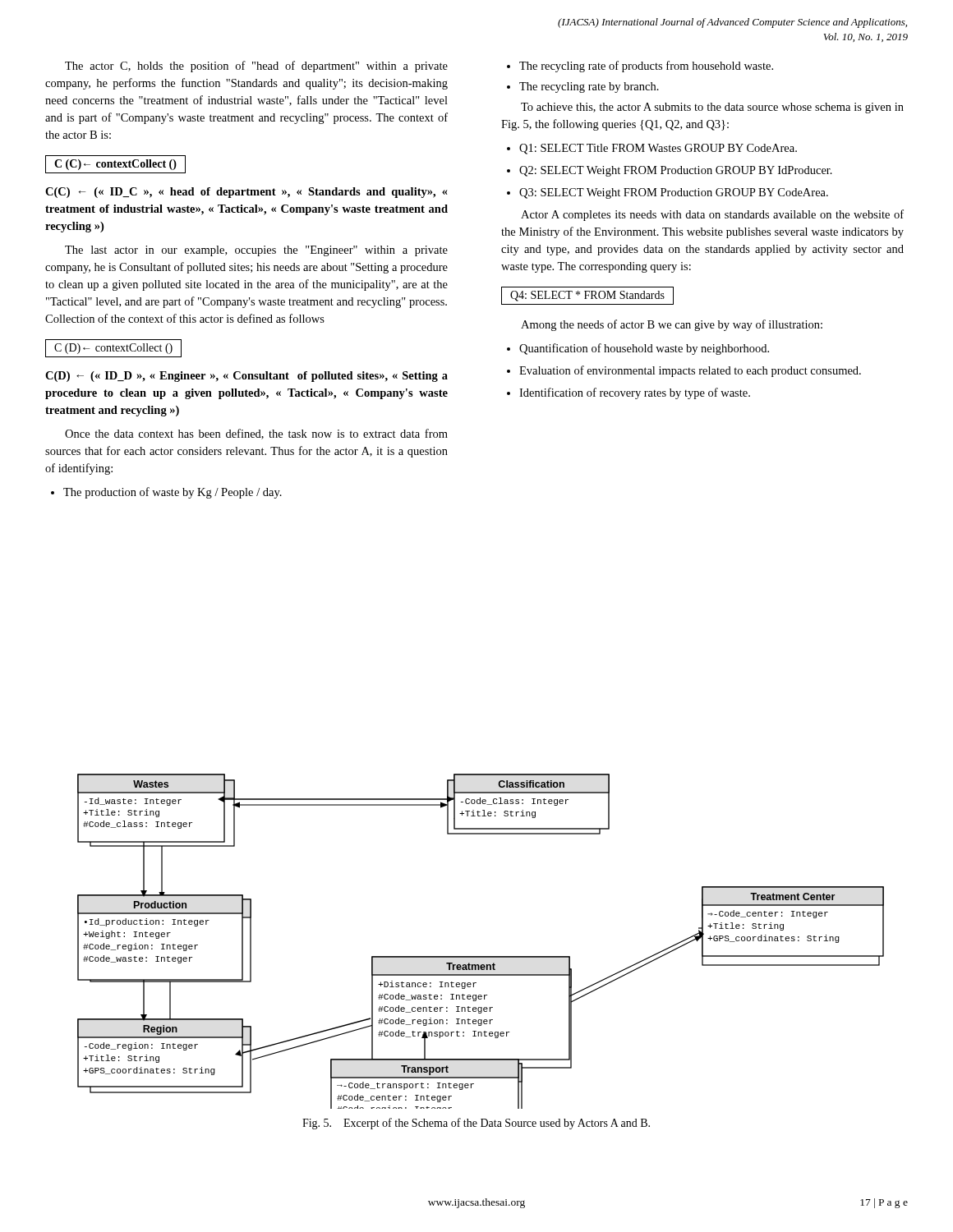Where is the passage that starts "Q2: SELECT Weight FROM"?
This screenshot has height=1232, width=953.
[x=702, y=171]
